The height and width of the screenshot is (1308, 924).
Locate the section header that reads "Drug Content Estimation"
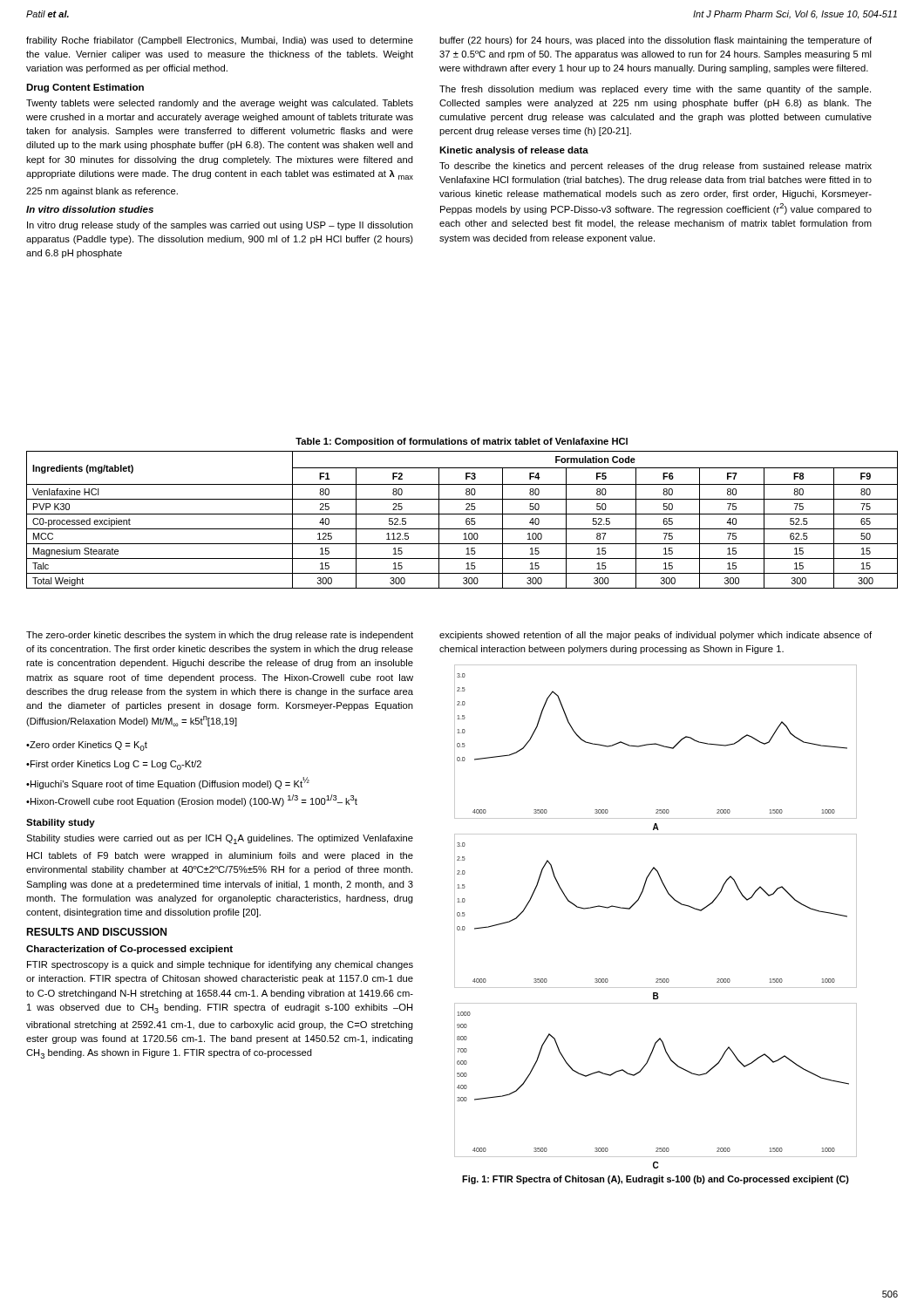85,87
